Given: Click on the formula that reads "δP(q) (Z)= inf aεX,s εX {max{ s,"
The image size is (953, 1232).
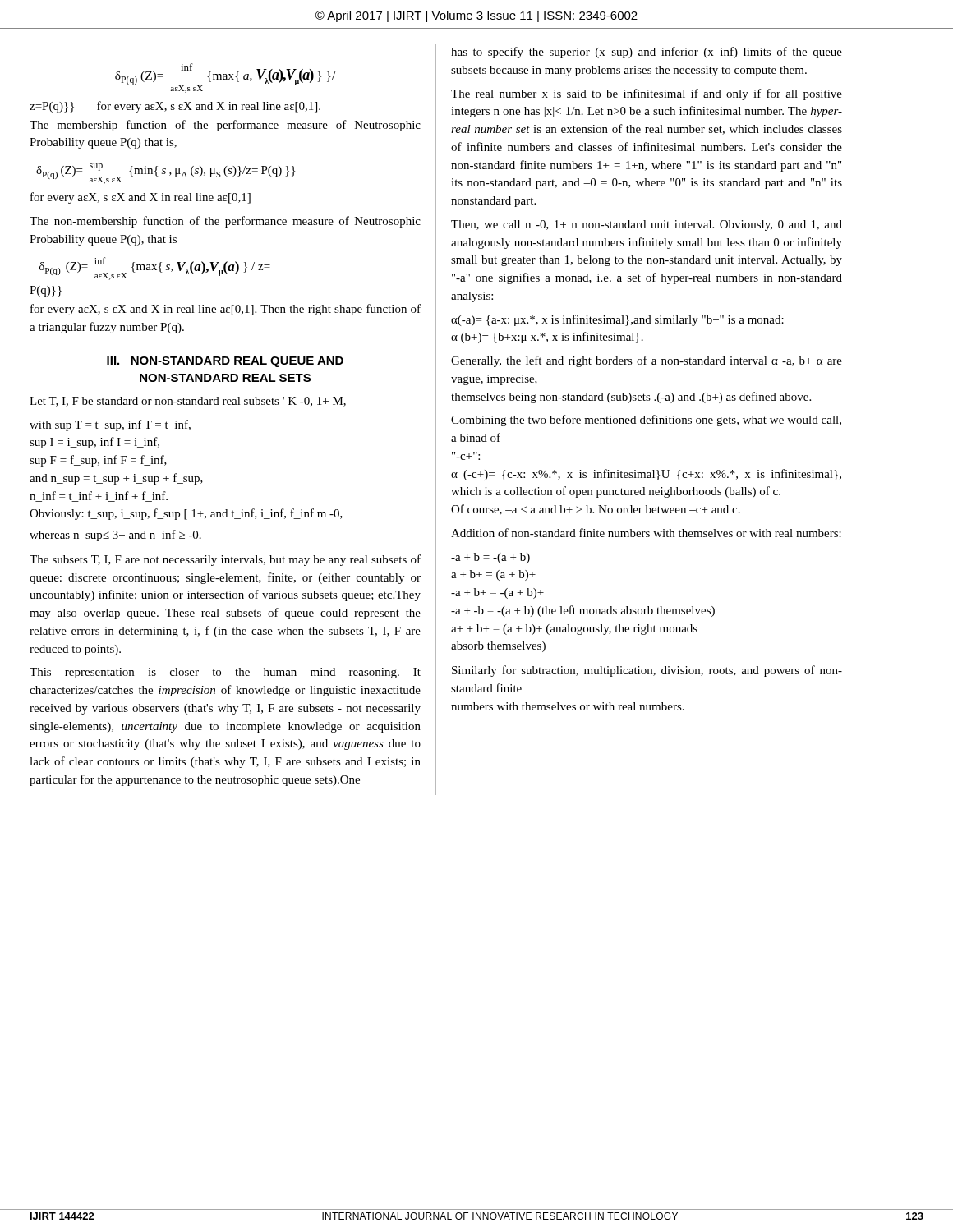Looking at the screenshot, I should pos(150,268).
